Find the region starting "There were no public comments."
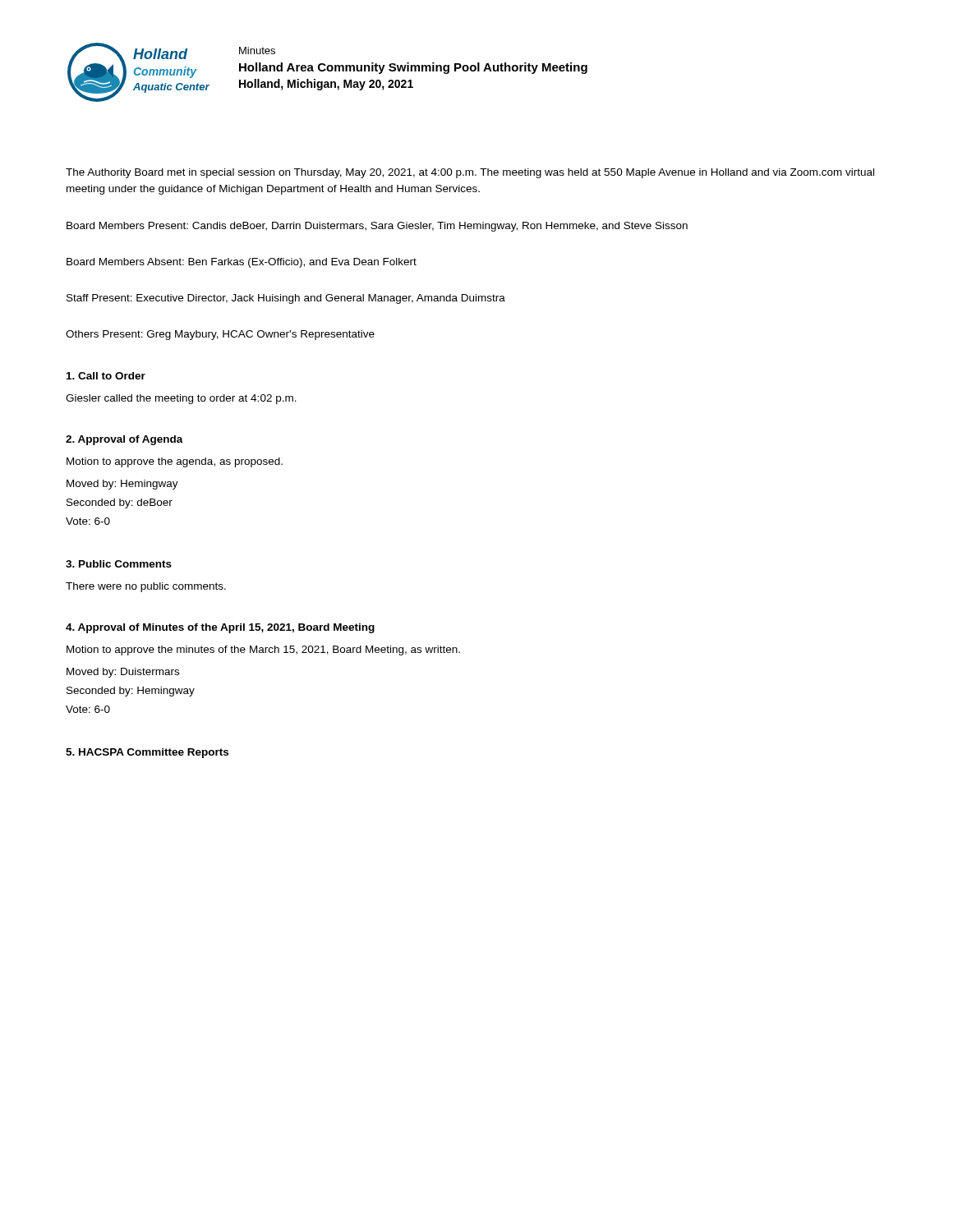Image resolution: width=953 pixels, height=1232 pixels. click(146, 586)
